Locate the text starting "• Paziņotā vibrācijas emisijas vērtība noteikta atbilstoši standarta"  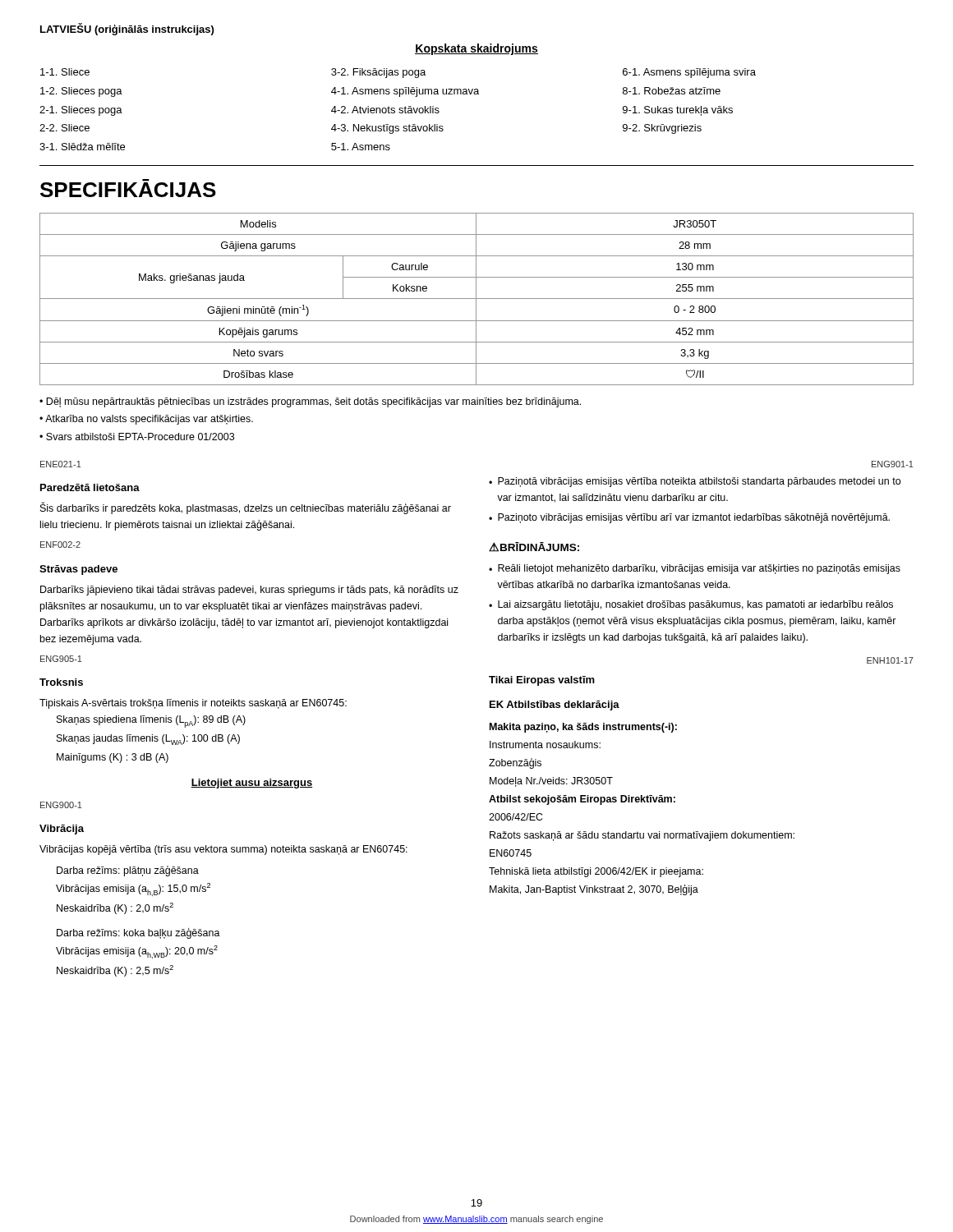pos(701,501)
